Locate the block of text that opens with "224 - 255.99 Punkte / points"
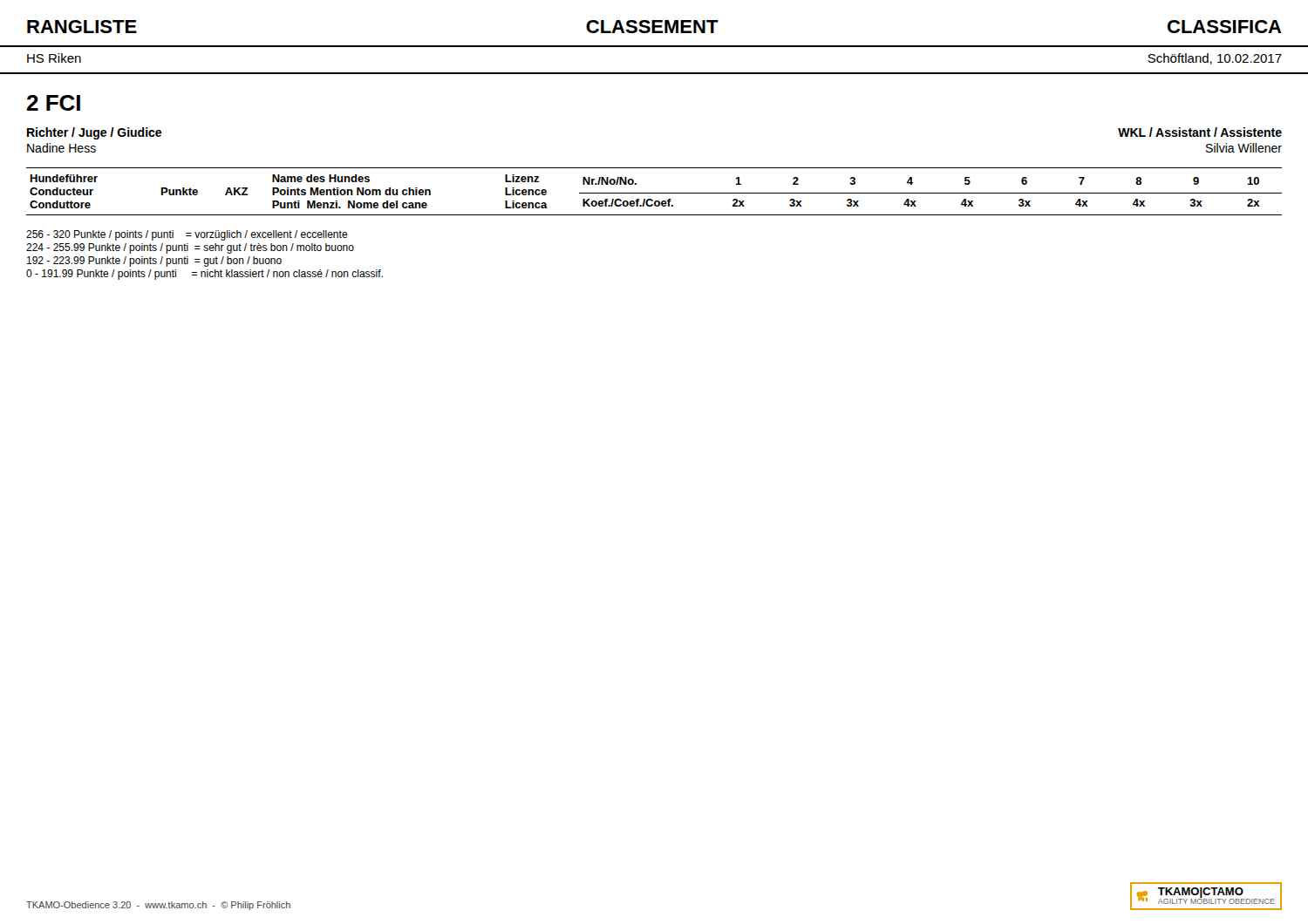 [190, 248]
